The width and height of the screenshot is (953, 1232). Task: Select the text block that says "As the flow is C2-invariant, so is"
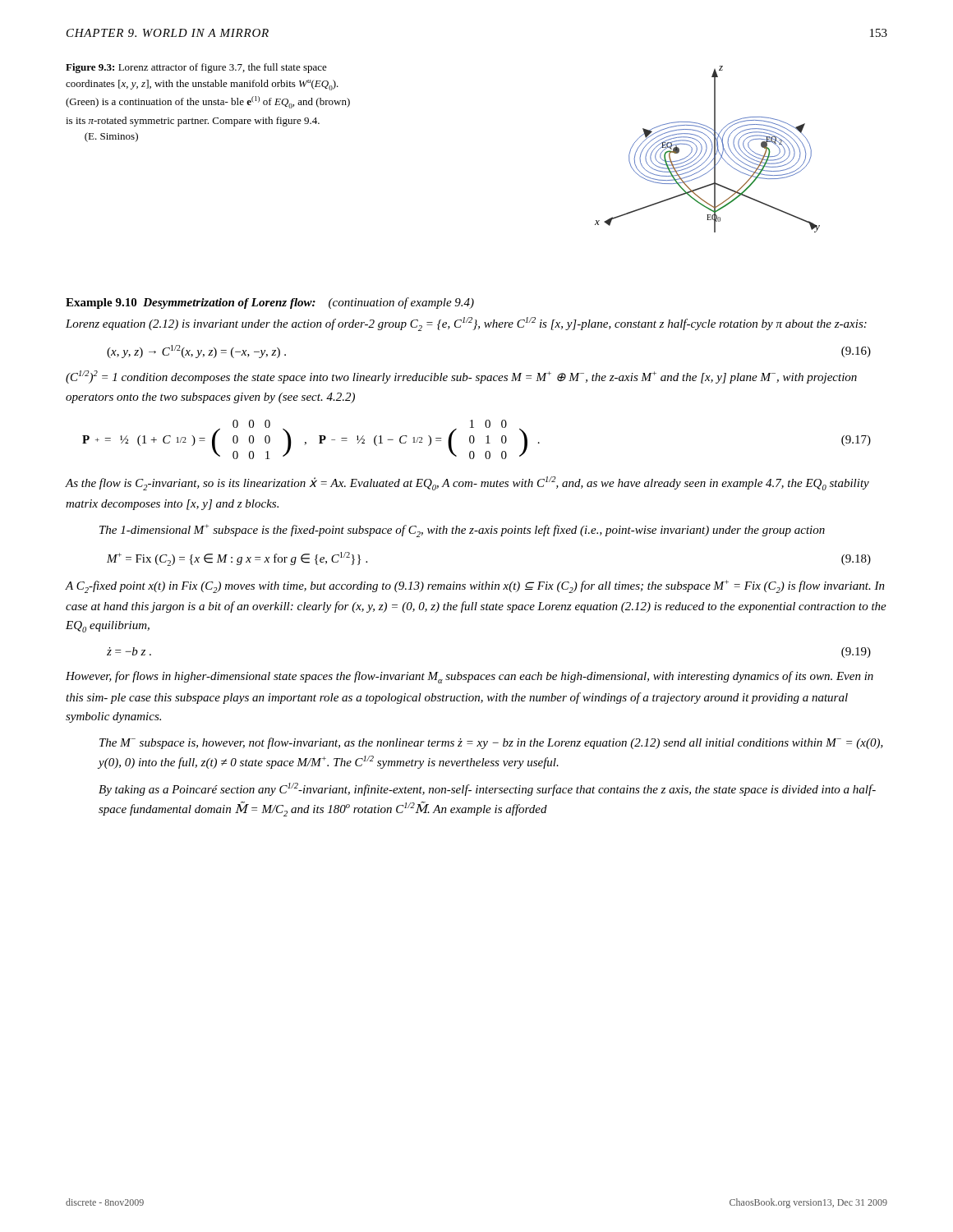pyautogui.click(x=467, y=492)
